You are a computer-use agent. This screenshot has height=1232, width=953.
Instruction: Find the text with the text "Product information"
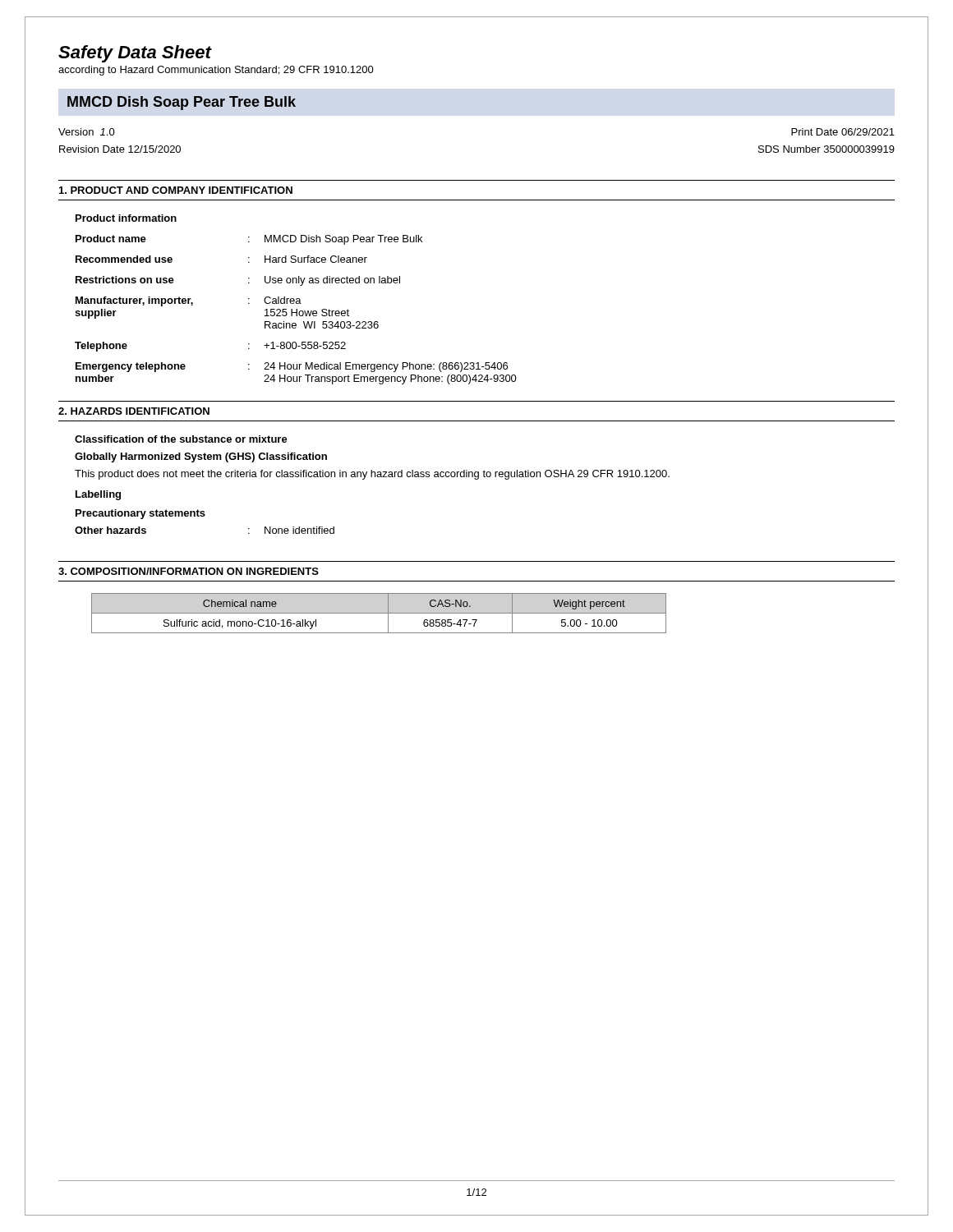(x=126, y=218)
